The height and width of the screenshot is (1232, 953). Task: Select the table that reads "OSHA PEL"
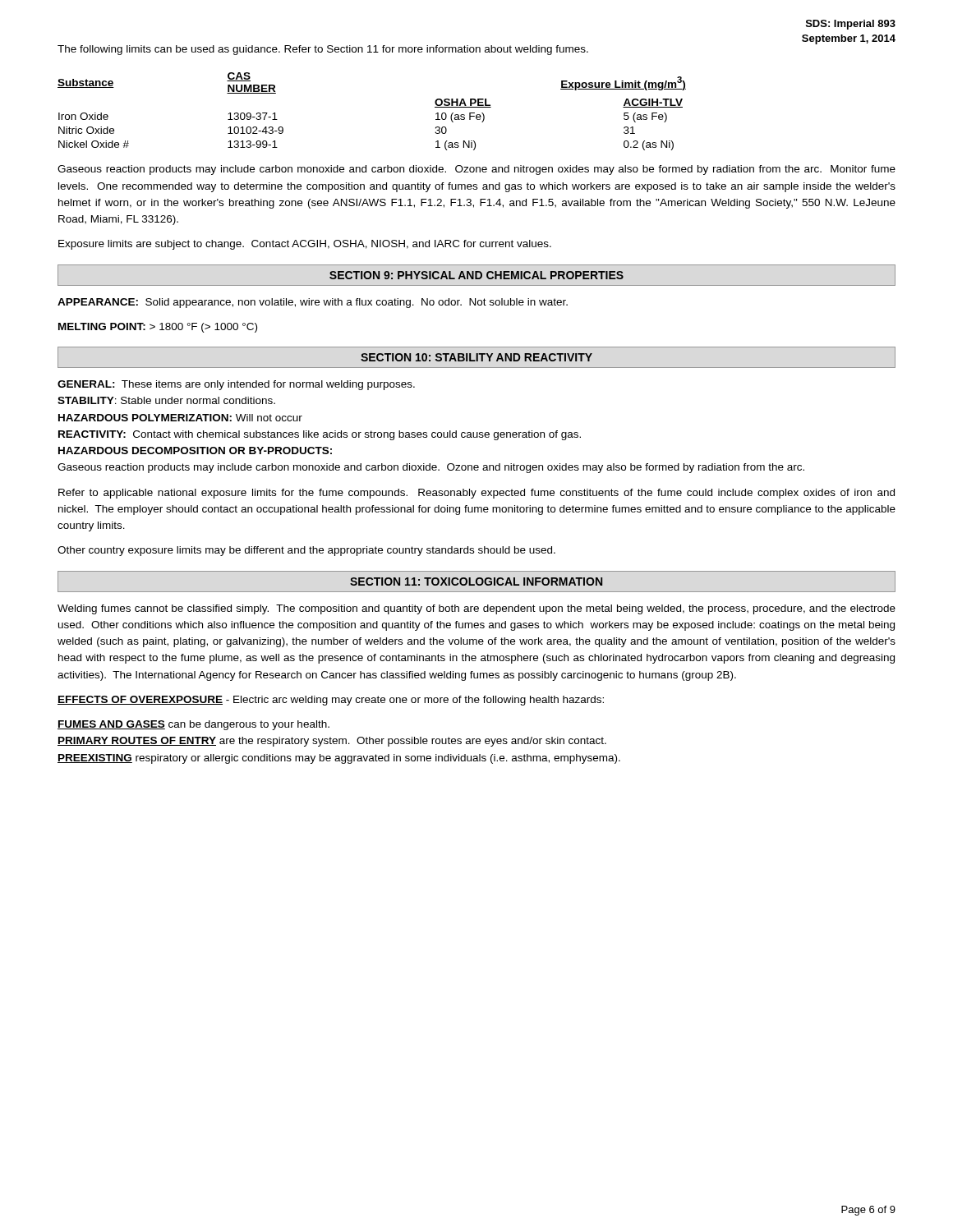tap(476, 110)
